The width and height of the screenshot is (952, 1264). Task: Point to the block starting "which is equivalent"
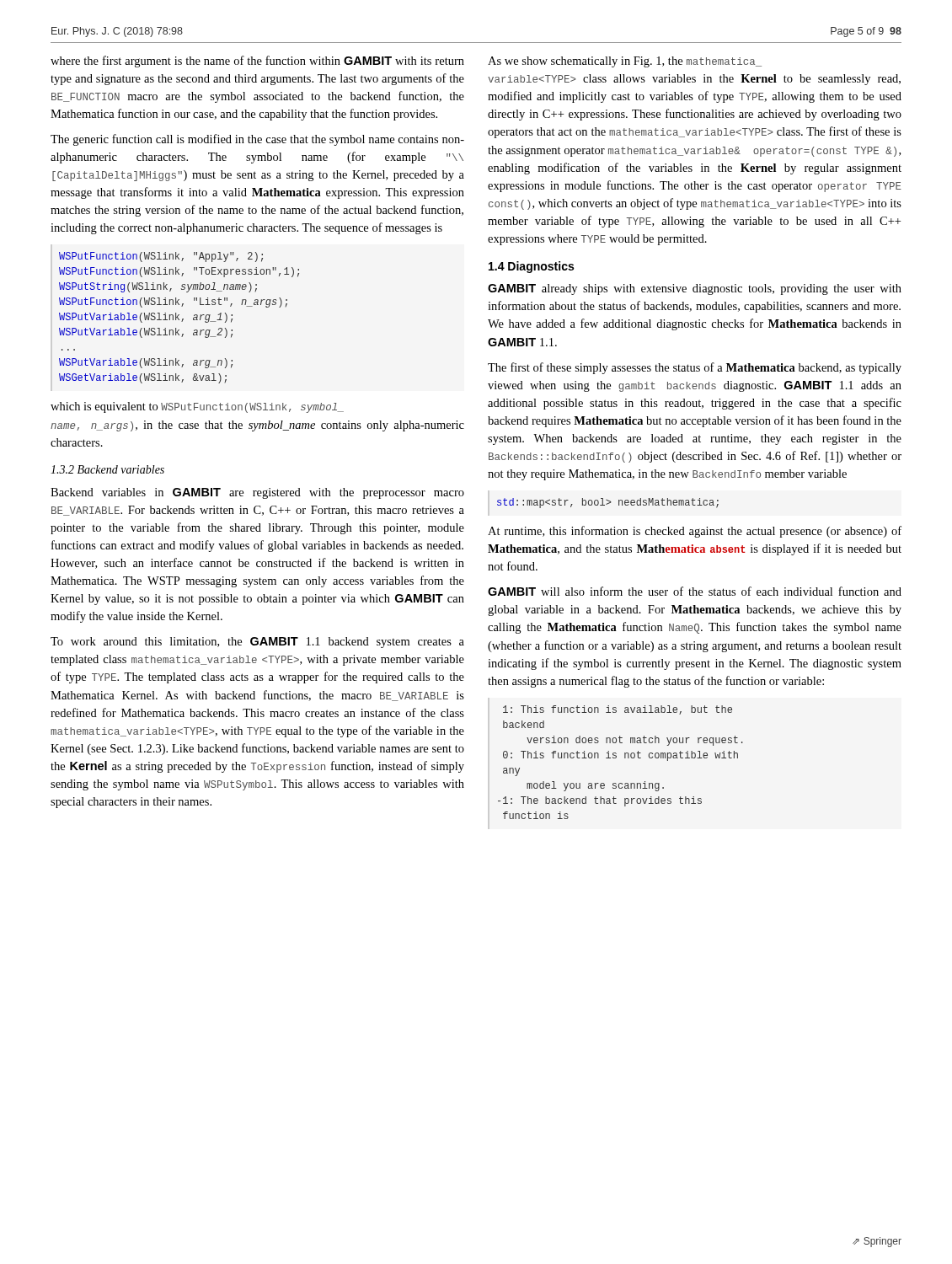coord(257,425)
